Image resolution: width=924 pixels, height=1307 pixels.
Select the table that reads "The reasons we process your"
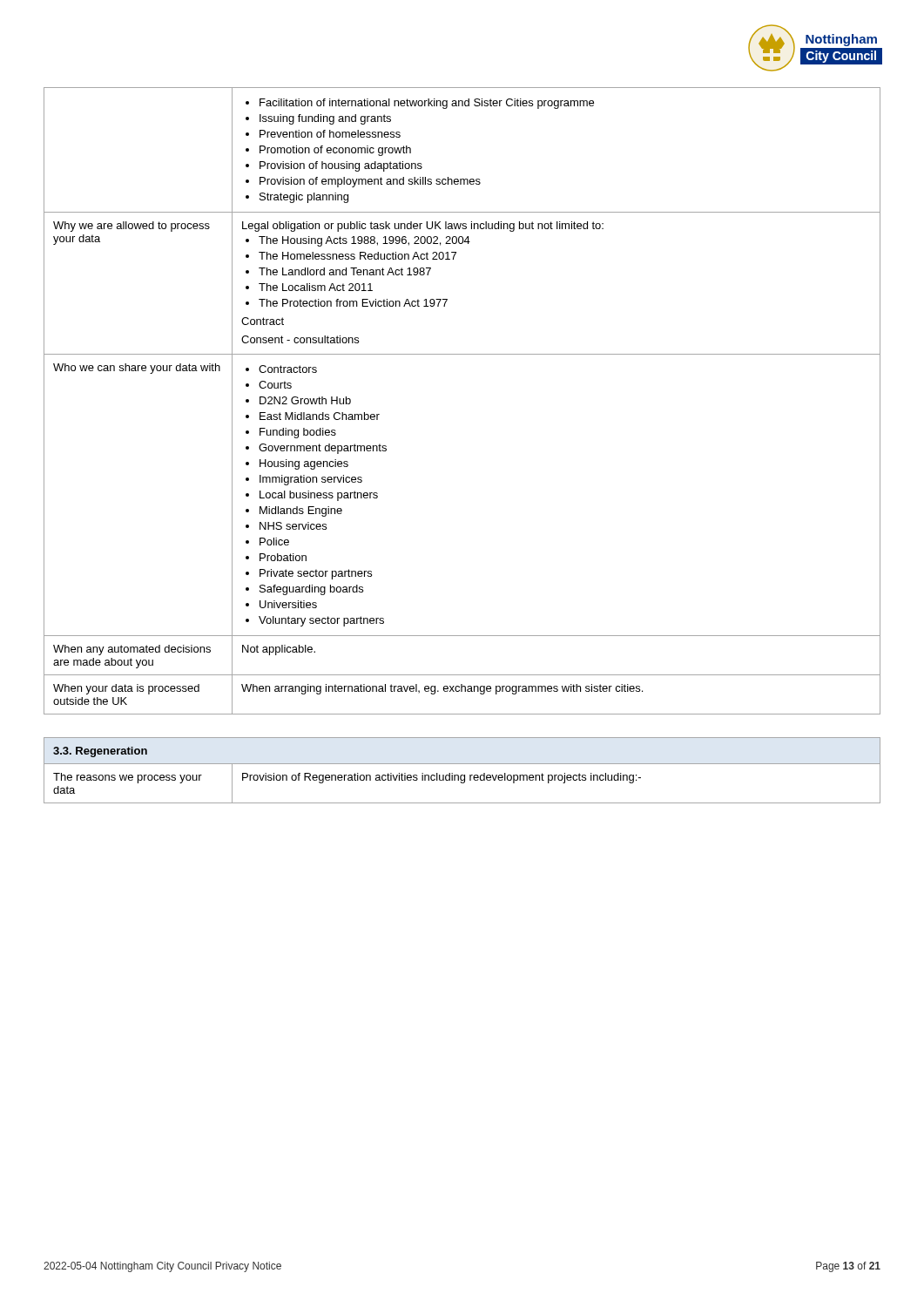coord(462,770)
